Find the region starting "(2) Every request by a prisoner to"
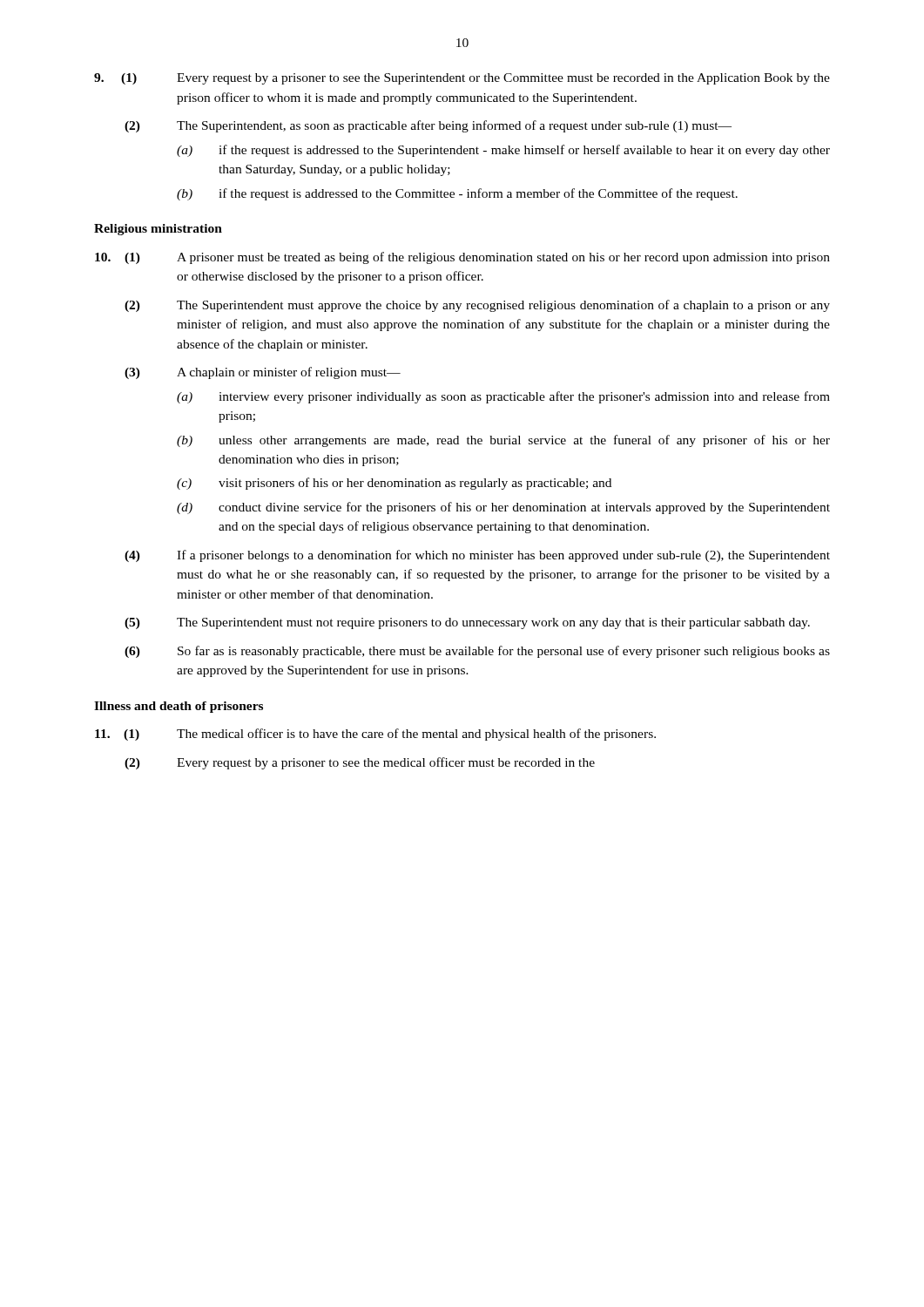The width and height of the screenshot is (924, 1307). click(x=462, y=762)
